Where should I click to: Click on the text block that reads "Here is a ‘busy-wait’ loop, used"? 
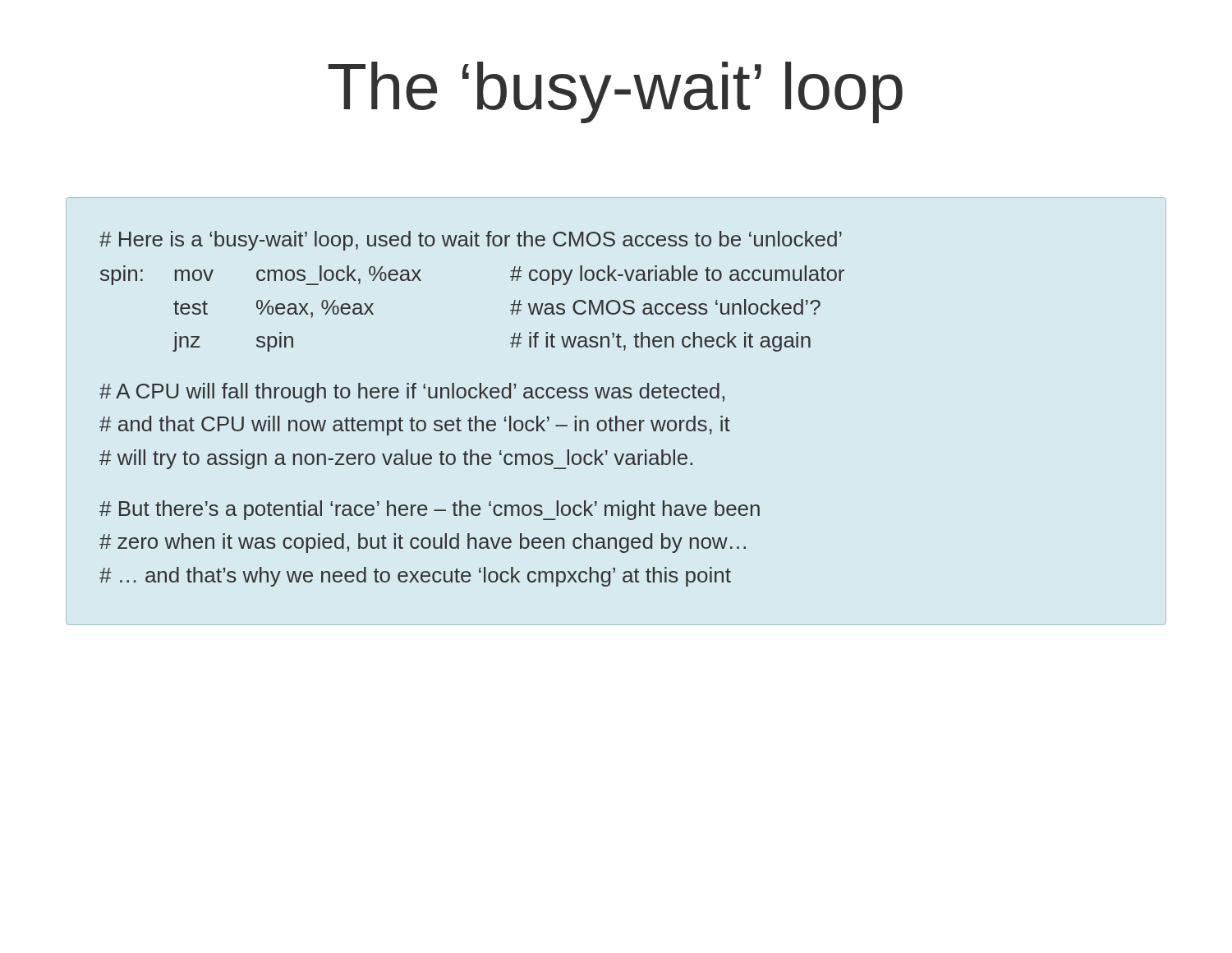(x=616, y=407)
